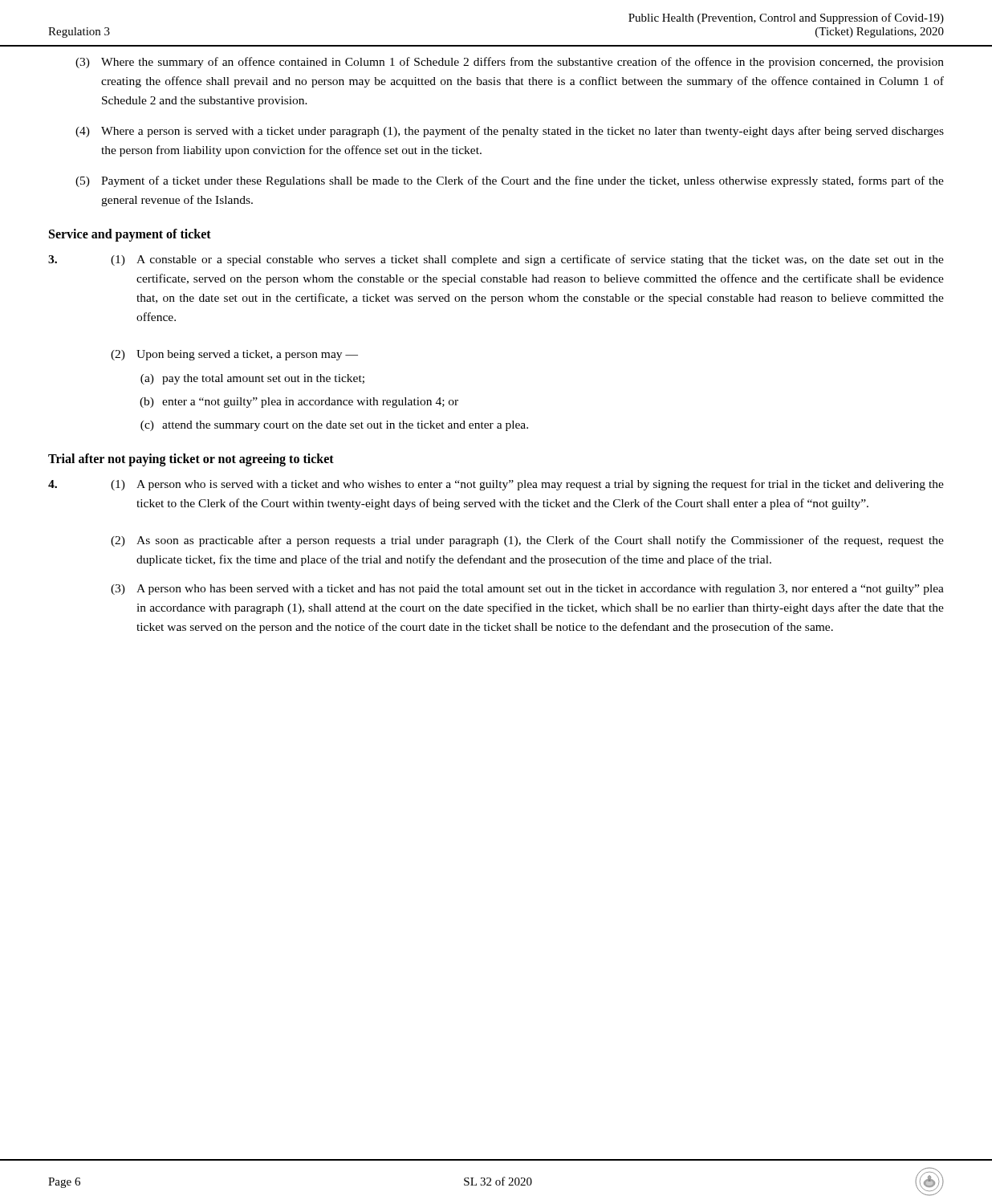The width and height of the screenshot is (992, 1204).
Task: Locate the element starting "(3) Where the summary of an"
Action: click(x=496, y=81)
